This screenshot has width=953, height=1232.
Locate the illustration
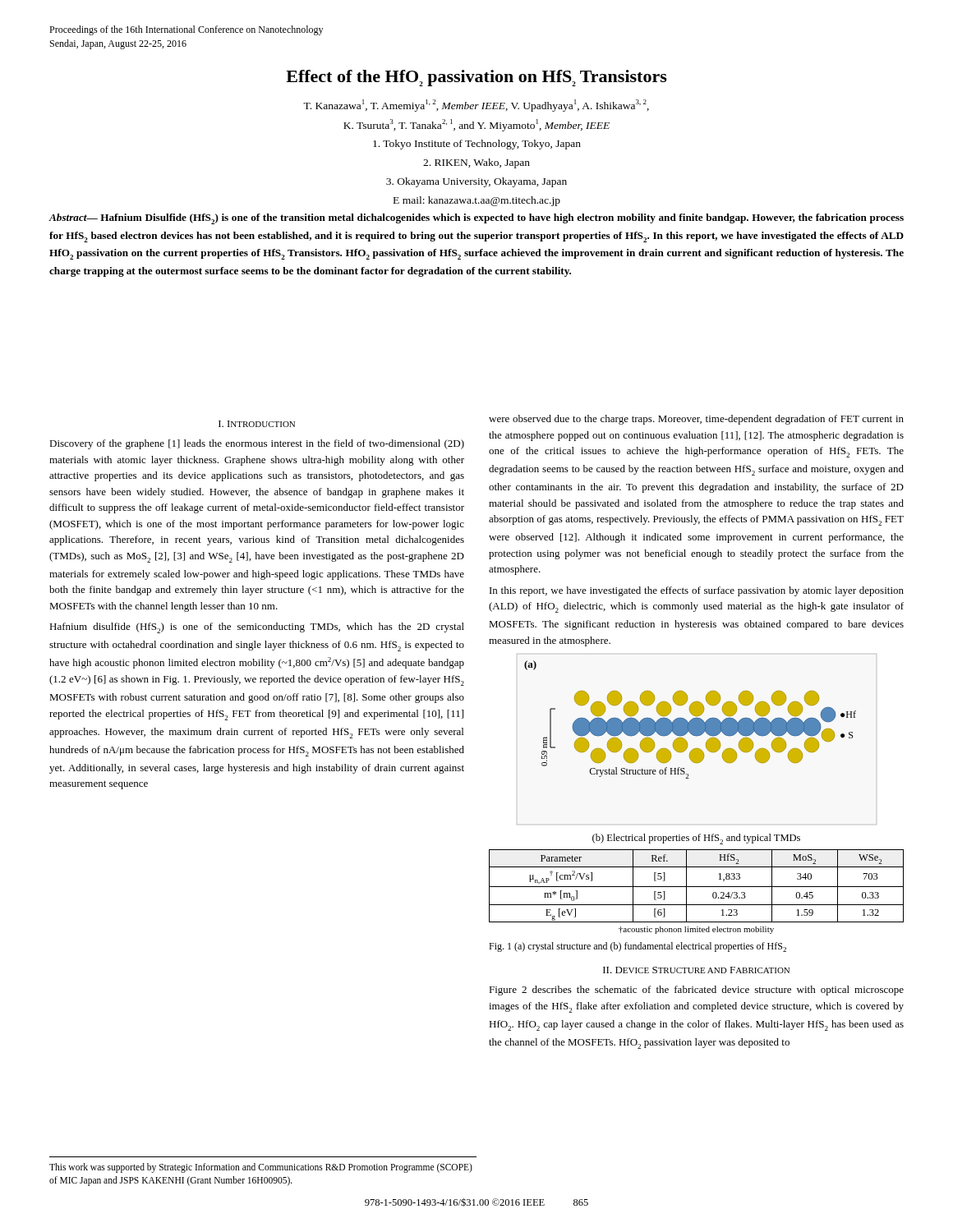click(x=696, y=804)
